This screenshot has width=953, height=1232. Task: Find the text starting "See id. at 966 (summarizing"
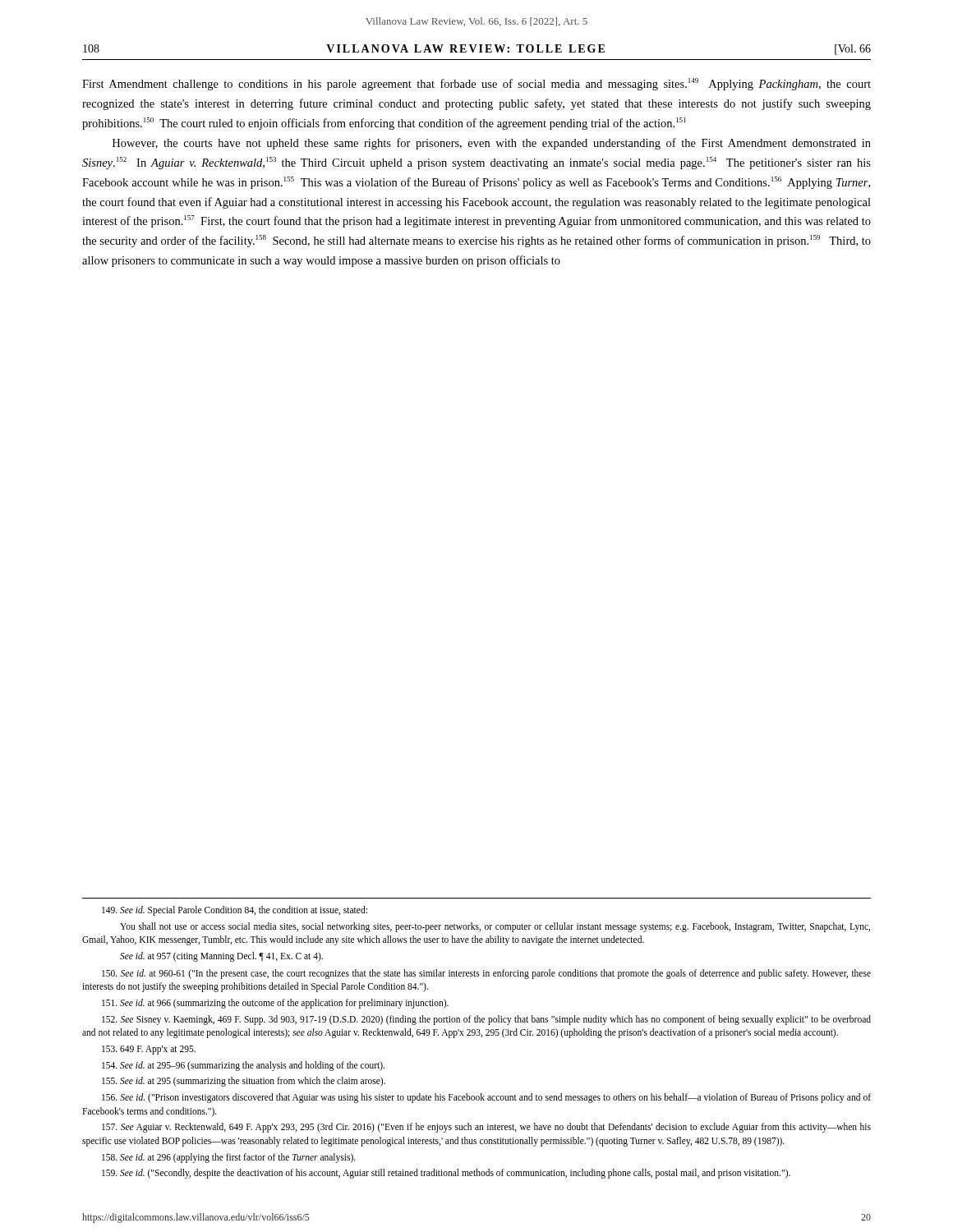click(275, 1003)
